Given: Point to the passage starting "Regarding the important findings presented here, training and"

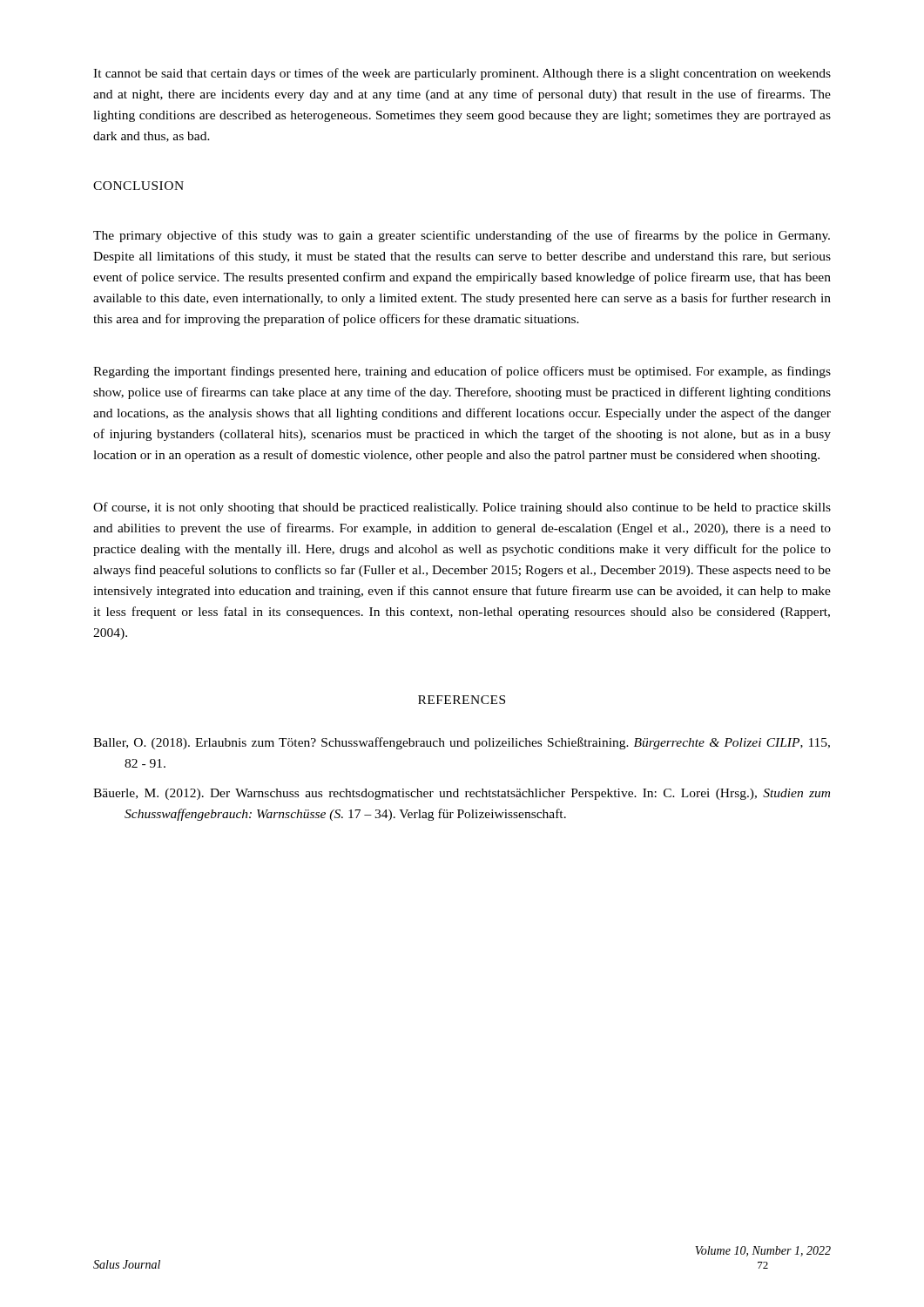Looking at the screenshot, I should [462, 413].
